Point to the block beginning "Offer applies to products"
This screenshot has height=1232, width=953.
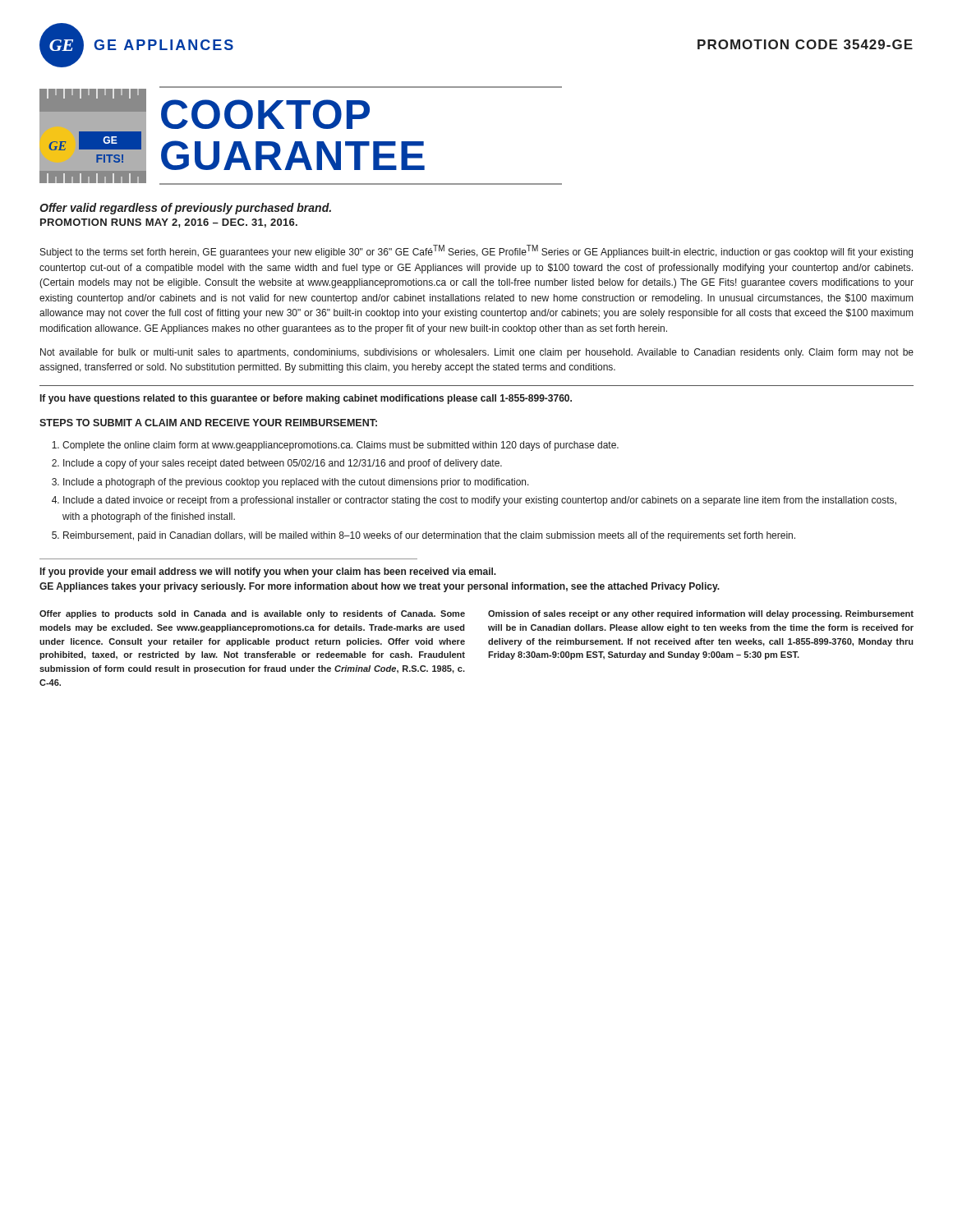(x=252, y=648)
